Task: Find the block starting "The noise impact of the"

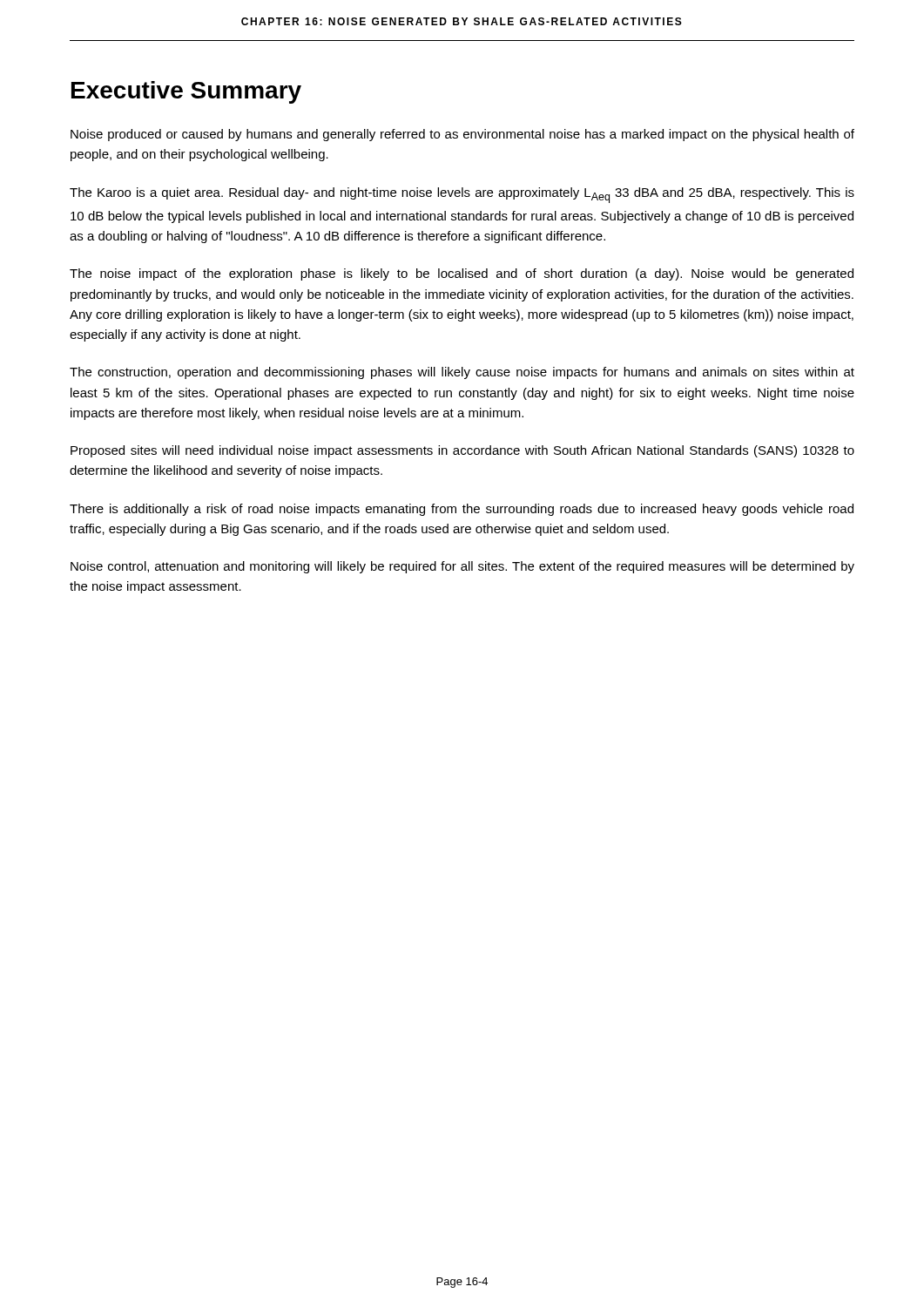Action: [462, 304]
